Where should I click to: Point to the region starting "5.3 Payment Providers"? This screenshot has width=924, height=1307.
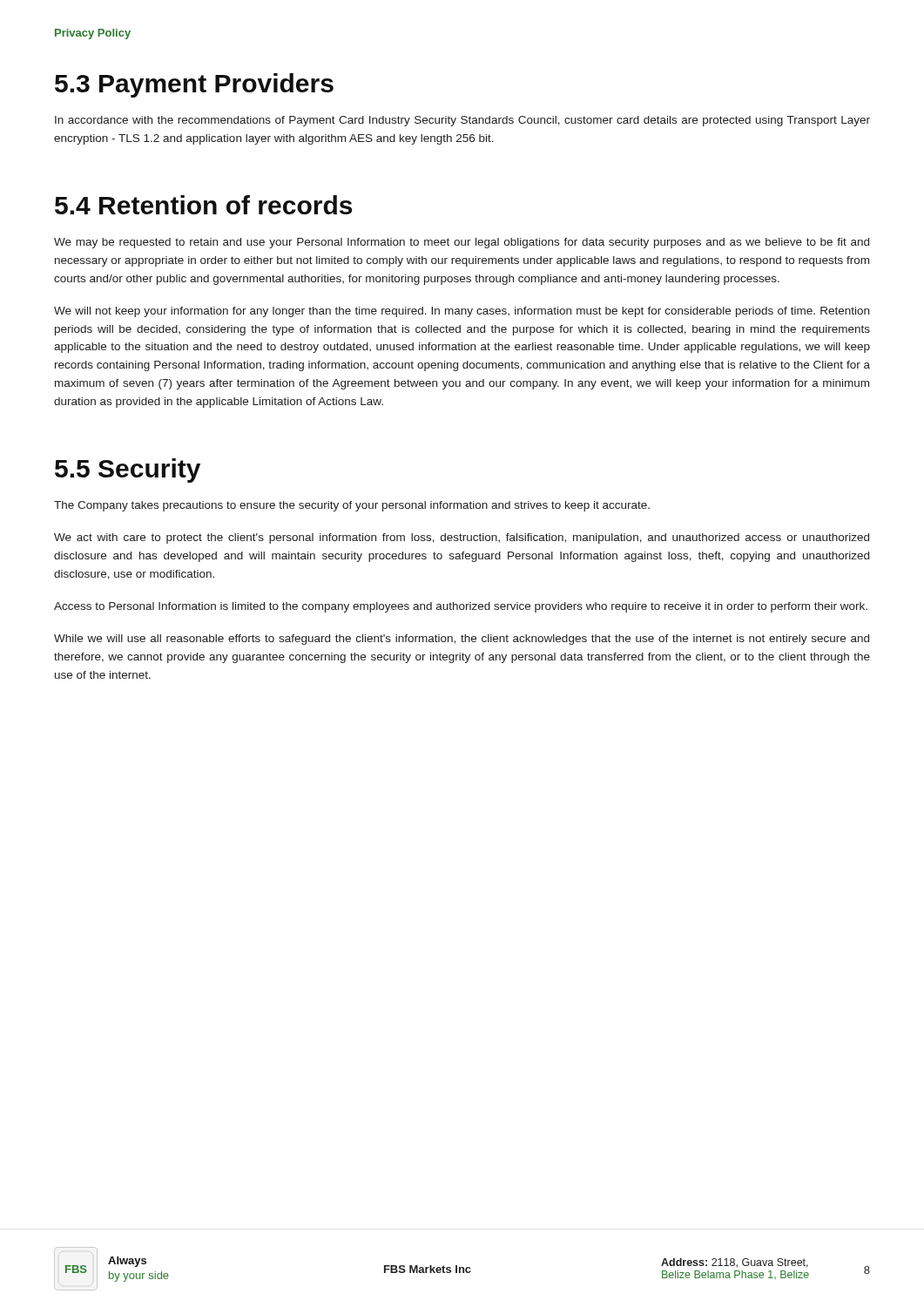point(194,83)
